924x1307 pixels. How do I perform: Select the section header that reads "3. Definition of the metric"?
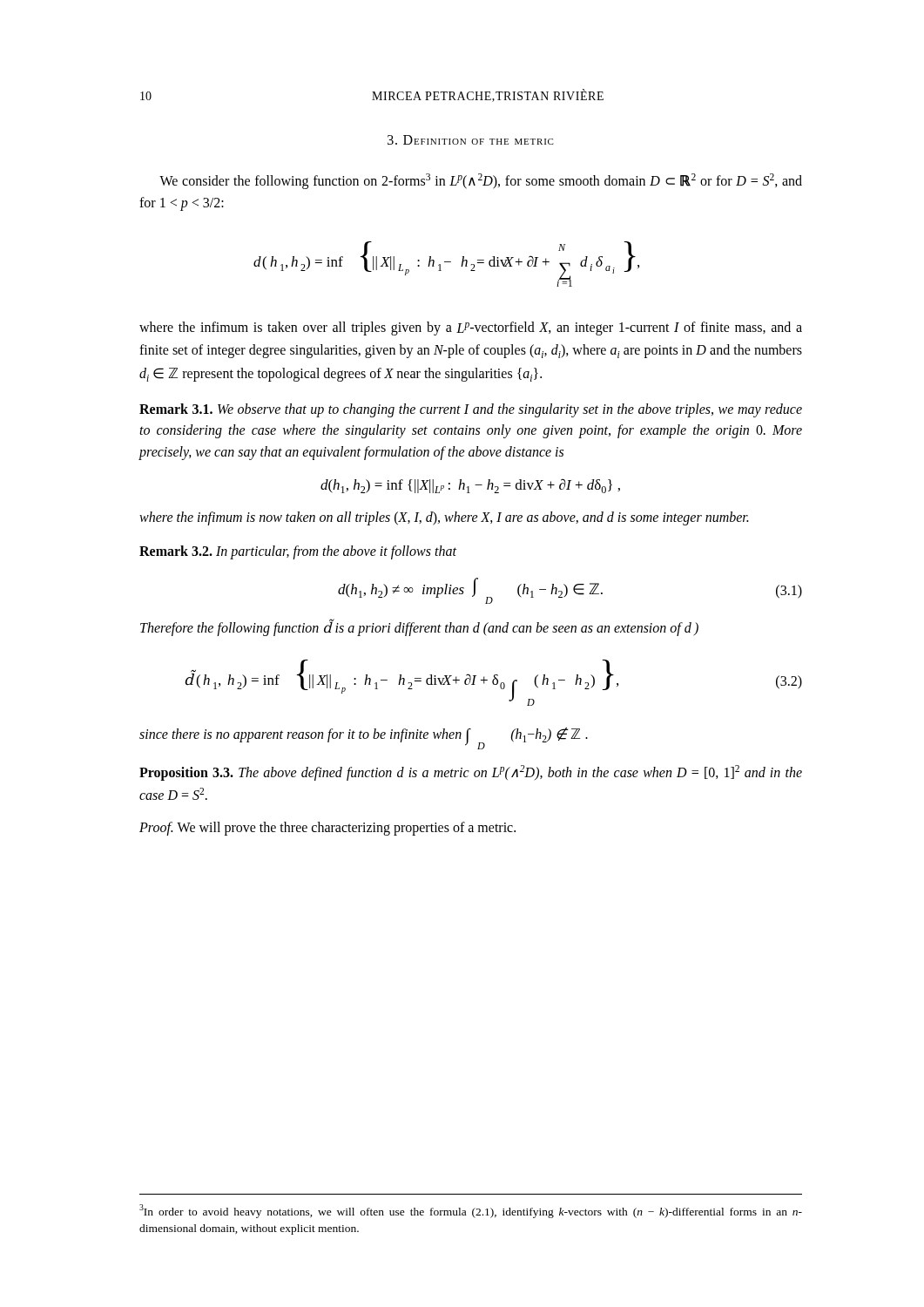pos(471,140)
